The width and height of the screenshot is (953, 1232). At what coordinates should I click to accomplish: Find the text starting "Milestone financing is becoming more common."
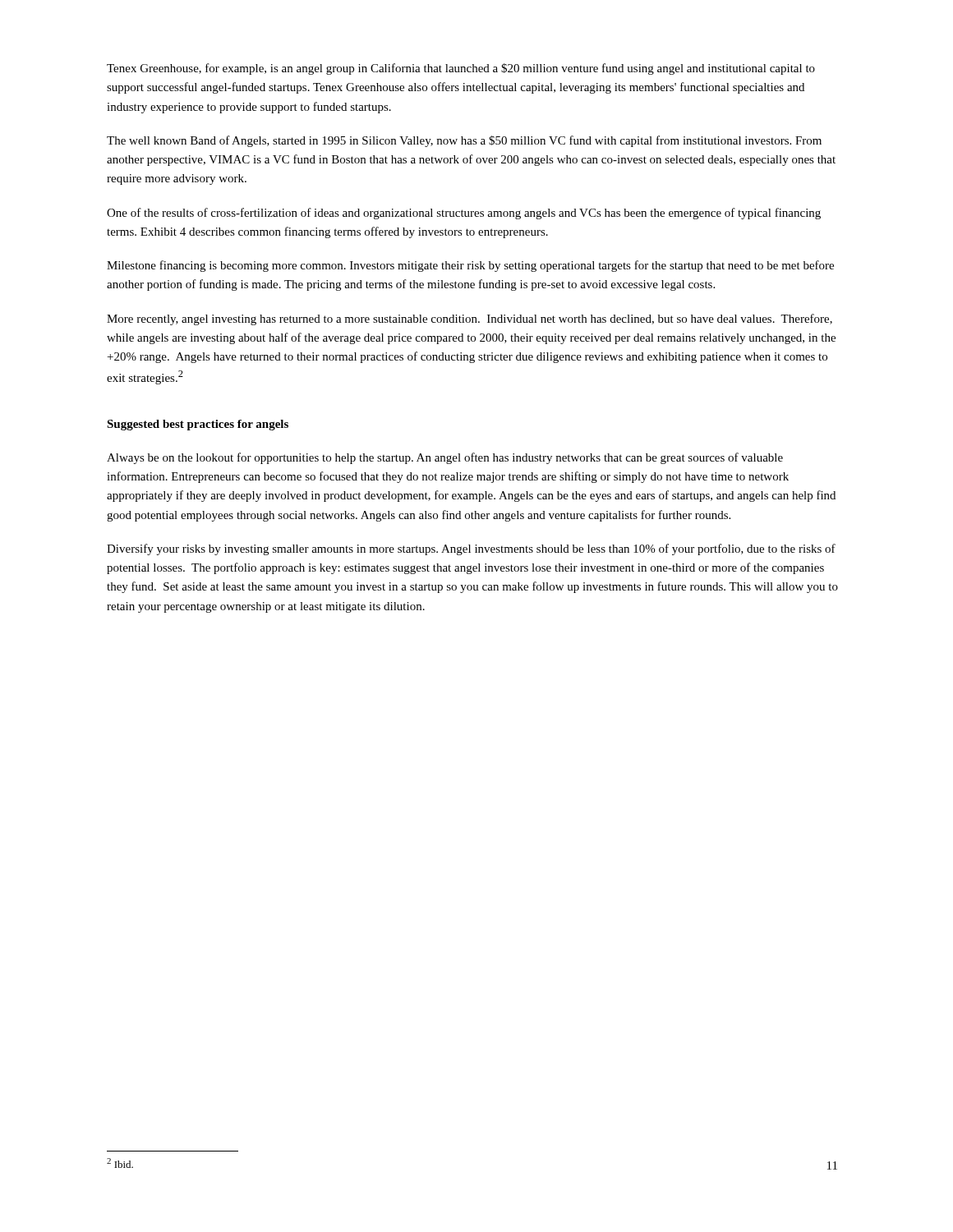tap(471, 275)
